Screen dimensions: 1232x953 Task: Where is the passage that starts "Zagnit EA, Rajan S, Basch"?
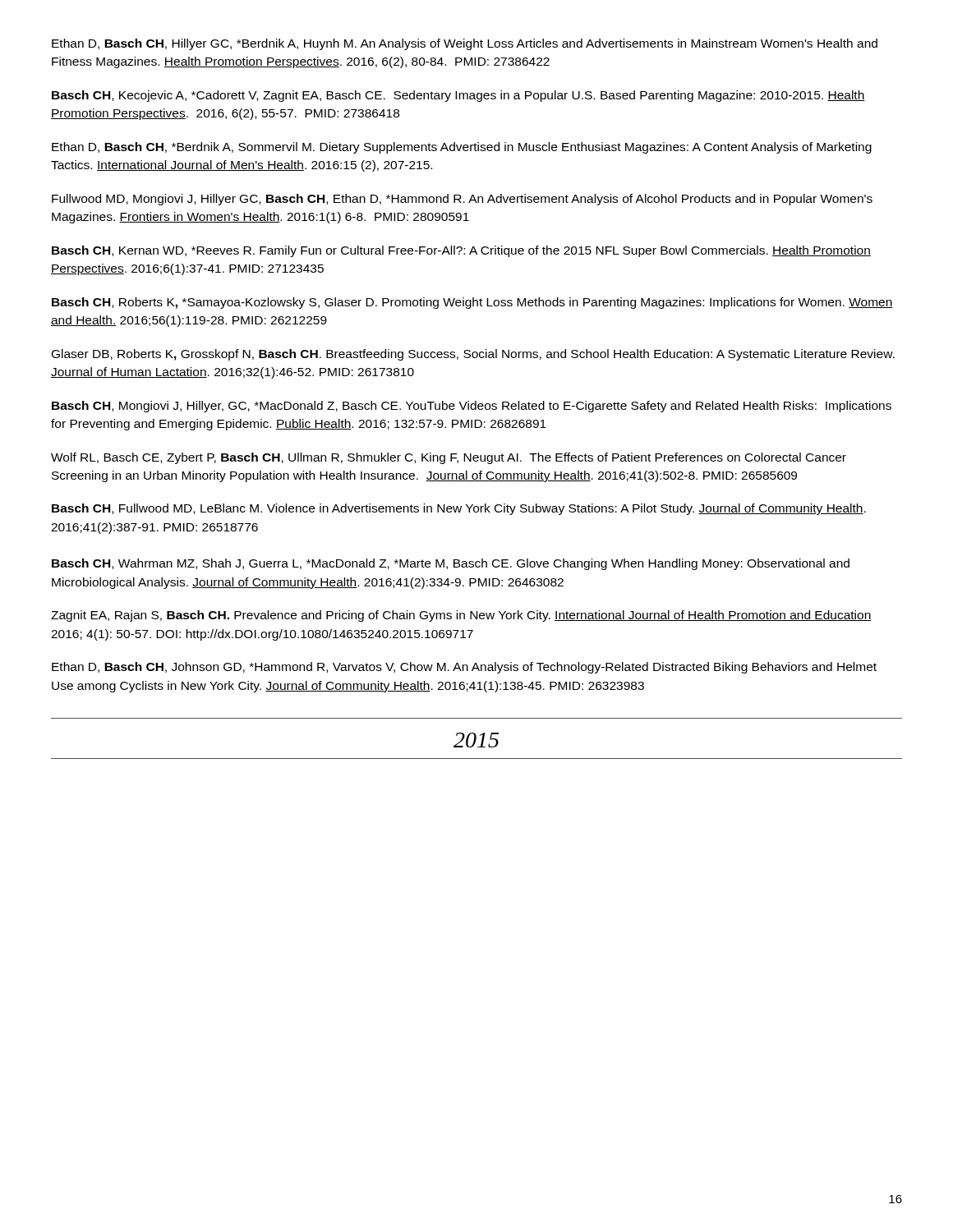coord(461,624)
